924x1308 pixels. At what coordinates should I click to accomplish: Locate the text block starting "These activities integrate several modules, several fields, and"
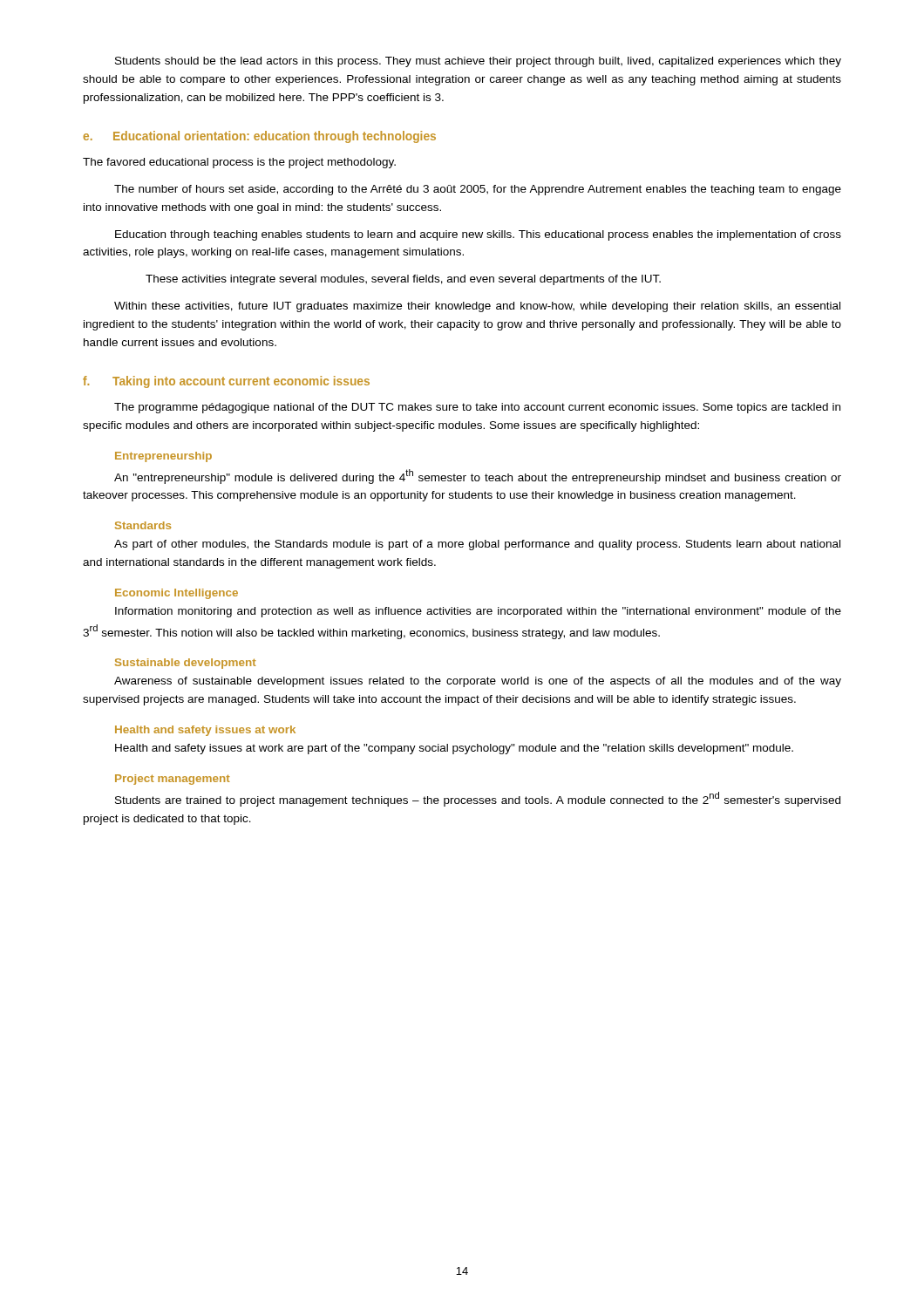coord(404,279)
